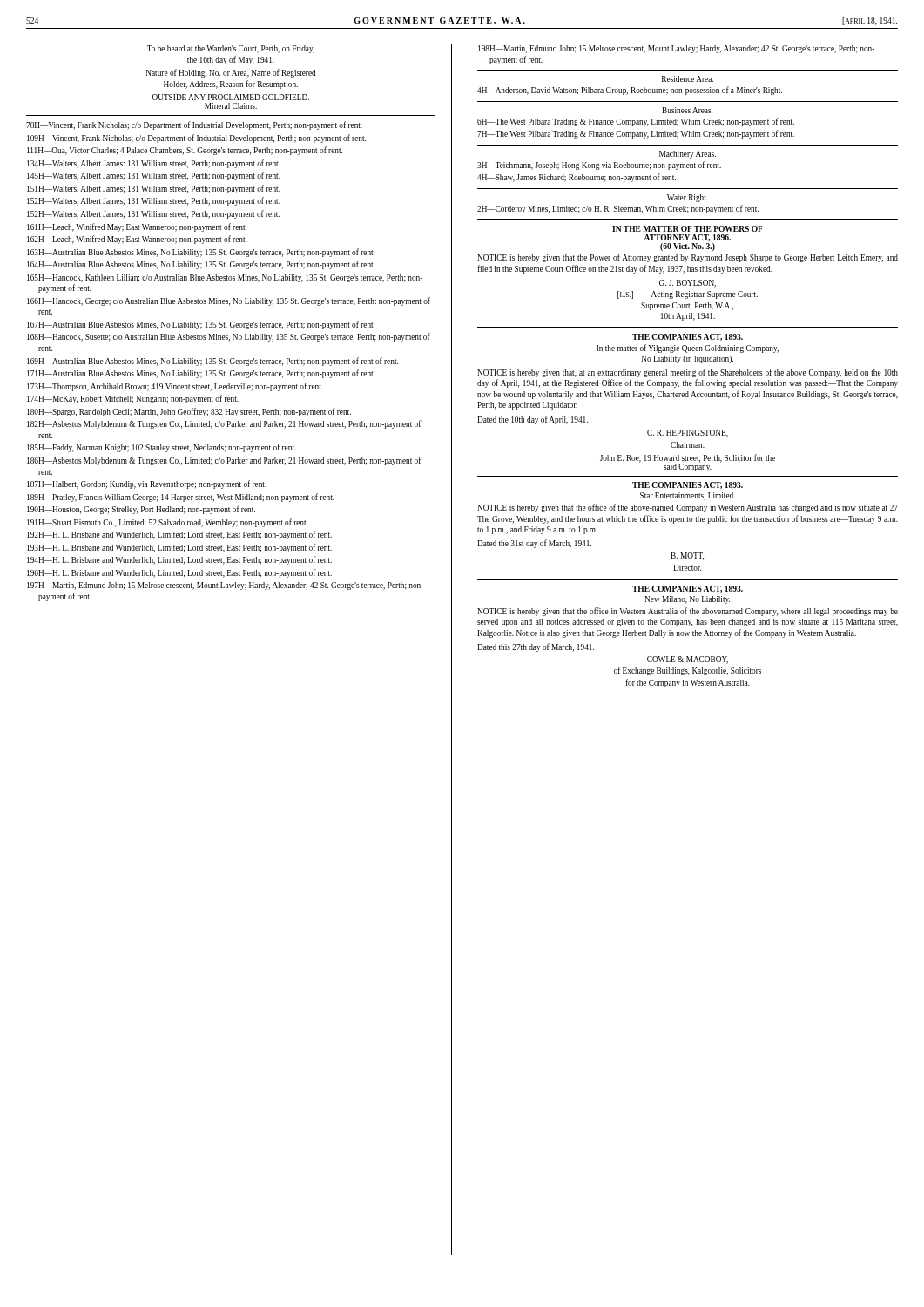Locate the list item that says "109H—Vincent, Frank Nicholas;"
This screenshot has height=1307, width=924.
tap(196, 138)
